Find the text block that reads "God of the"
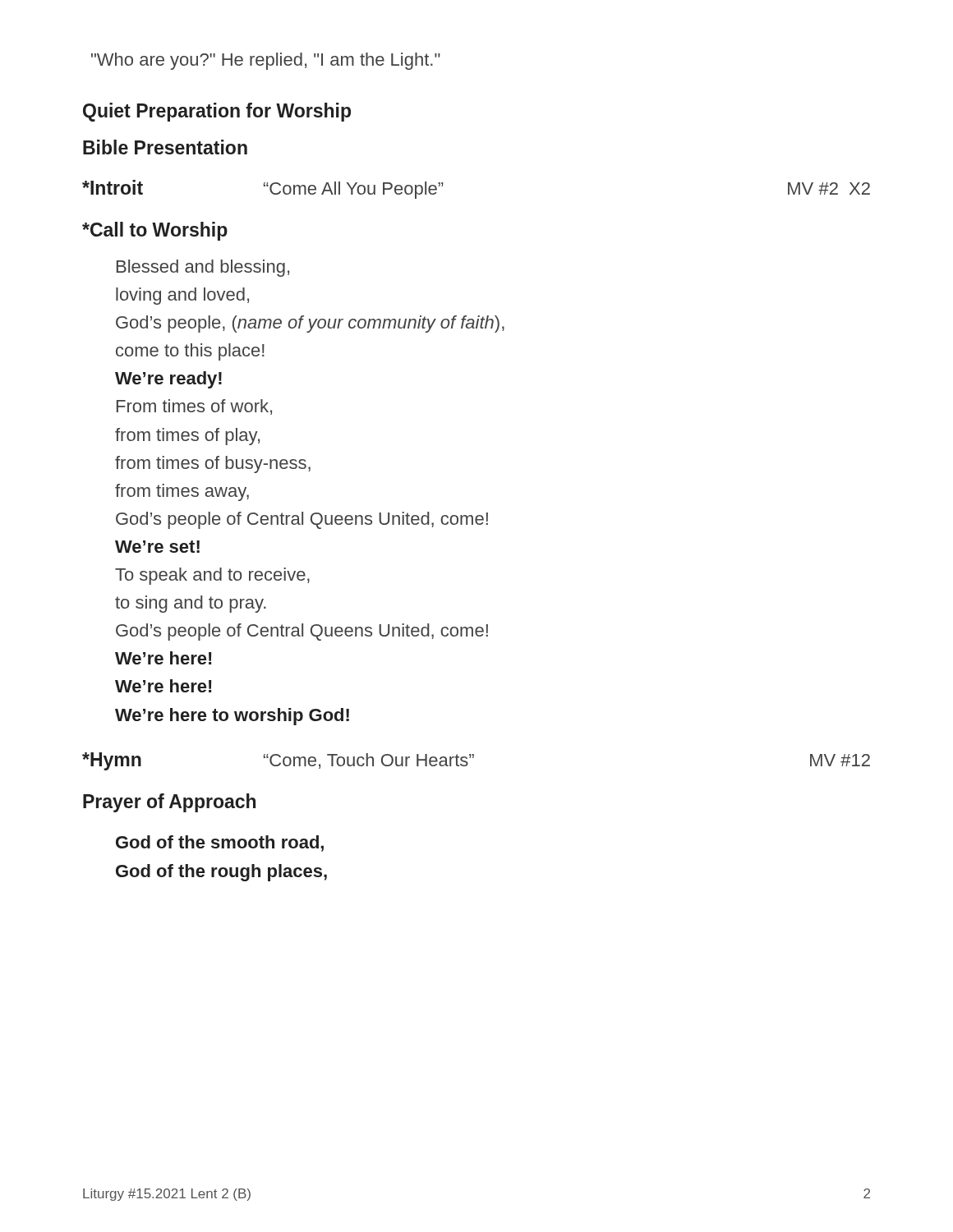This screenshot has width=953, height=1232. 220,844
